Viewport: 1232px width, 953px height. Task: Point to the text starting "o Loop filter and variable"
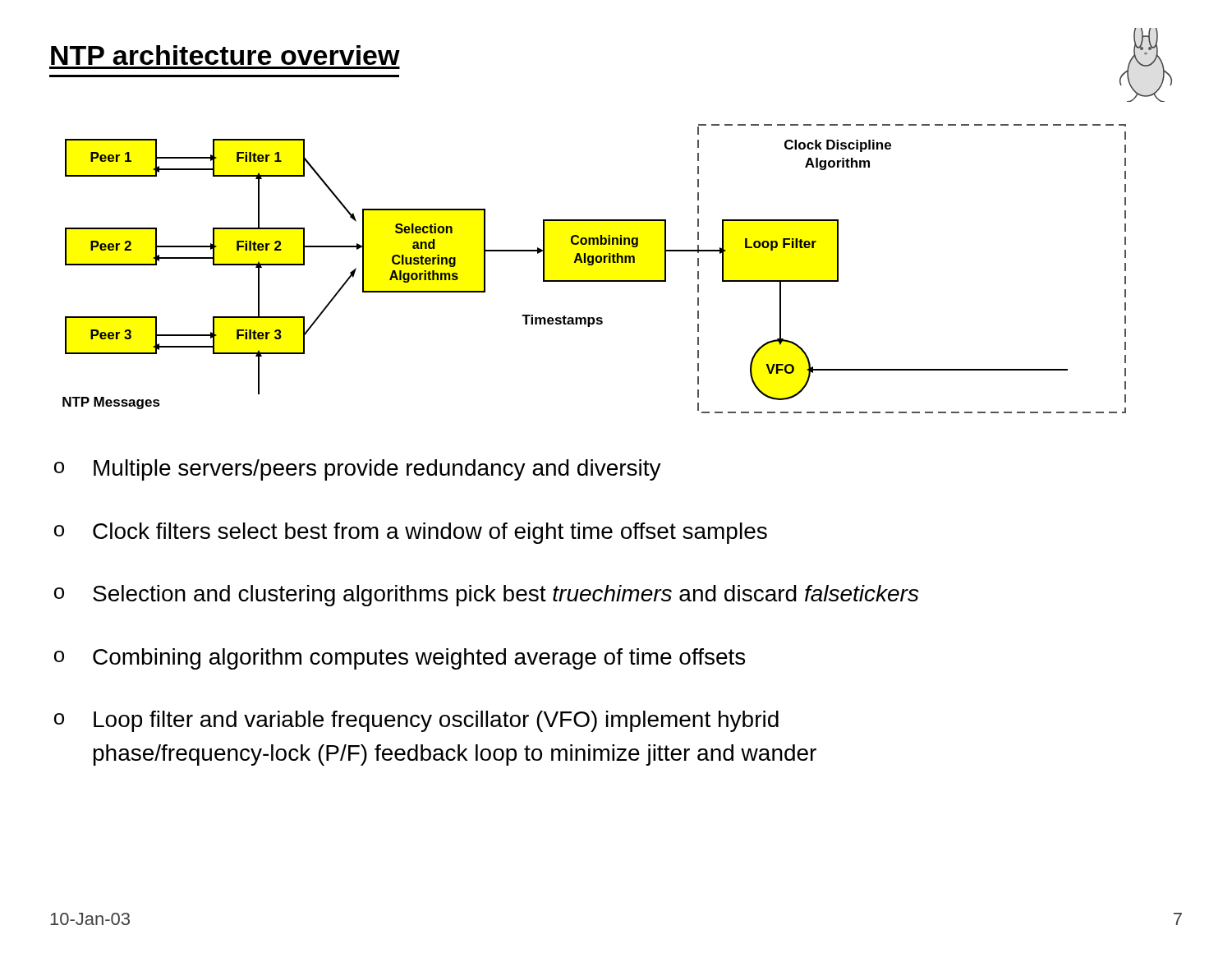(x=433, y=737)
